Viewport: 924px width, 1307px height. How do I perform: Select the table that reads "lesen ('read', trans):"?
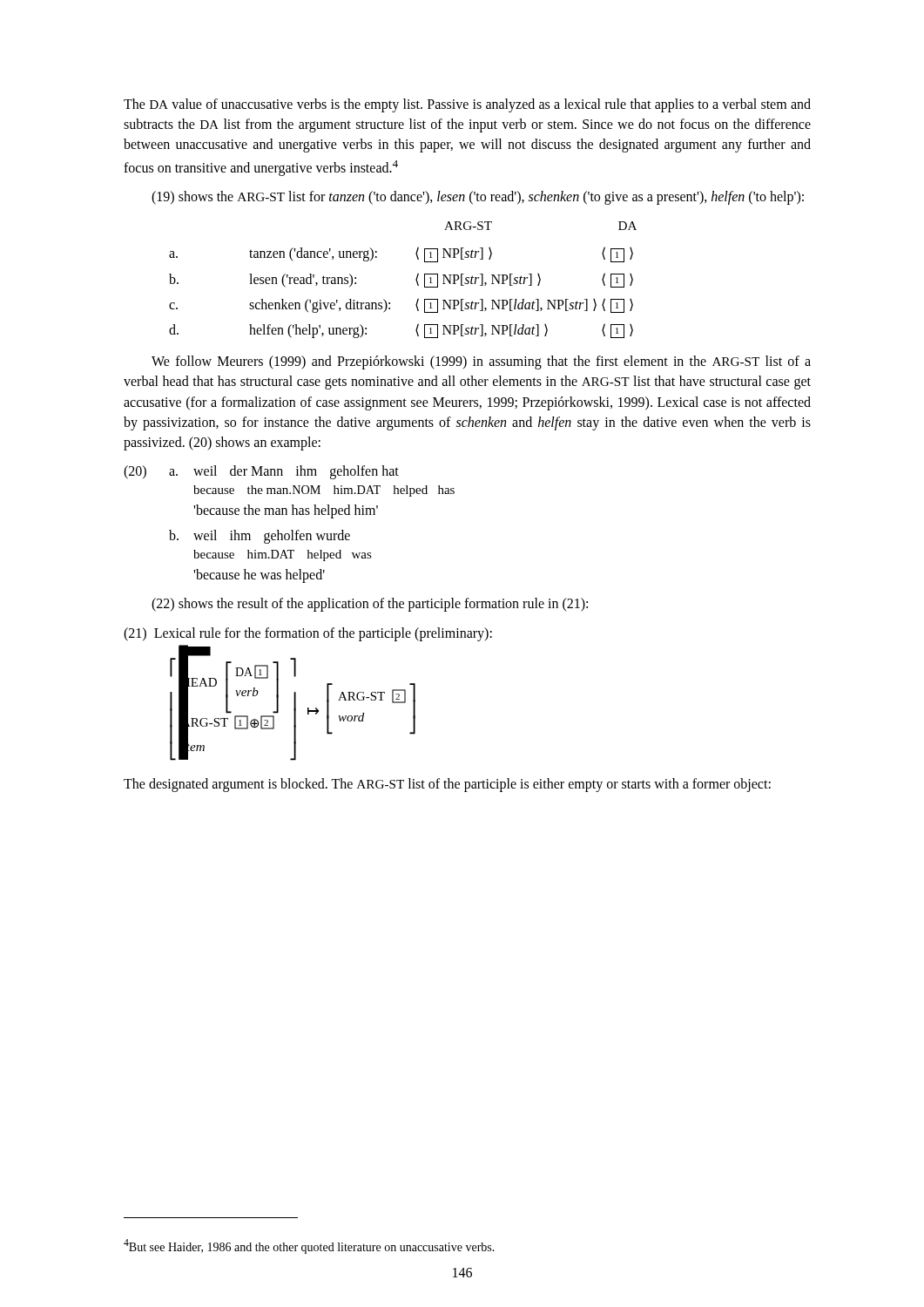(x=490, y=279)
